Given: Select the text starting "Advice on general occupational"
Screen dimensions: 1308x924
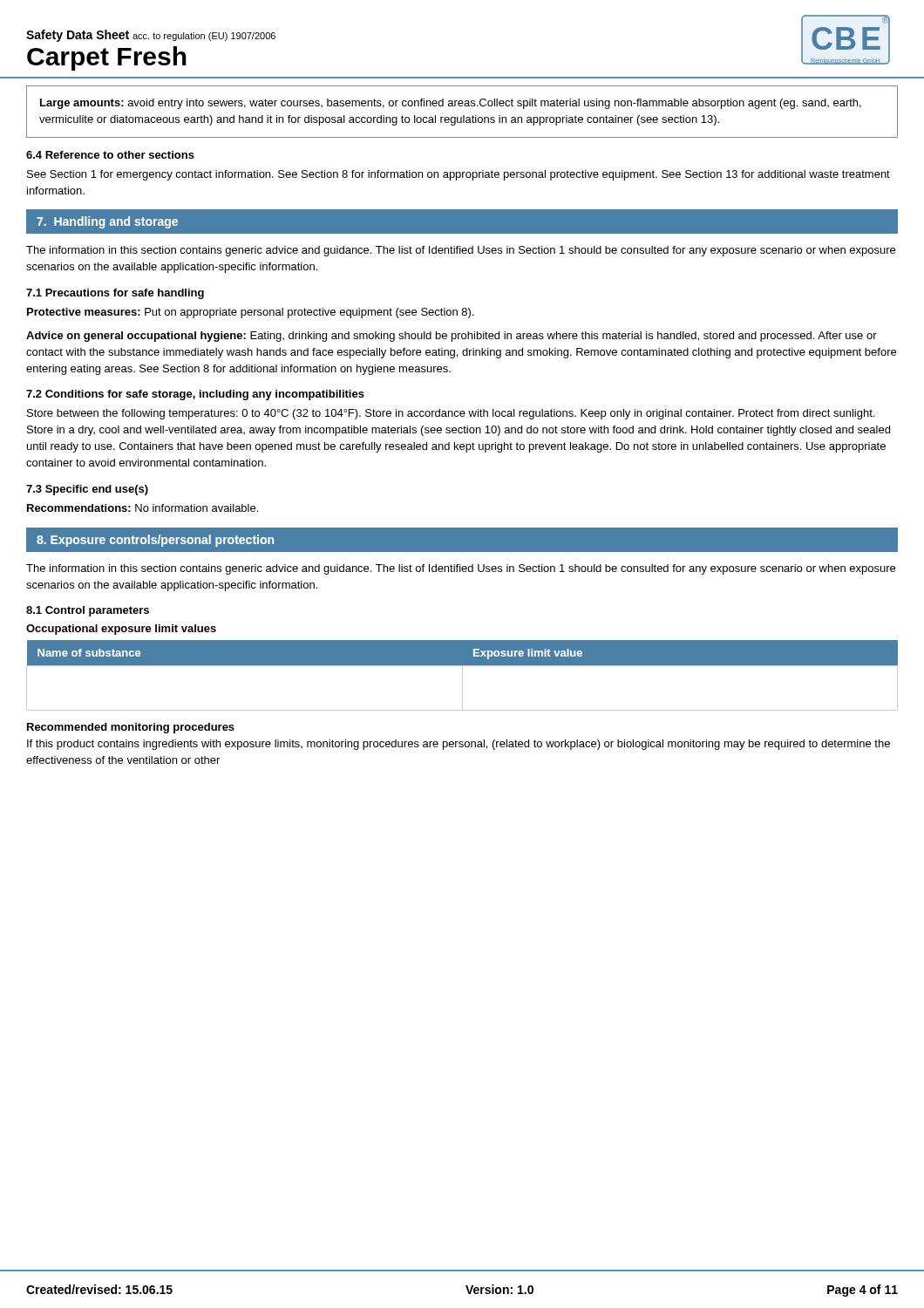Looking at the screenshot, I should click(461, 352).
